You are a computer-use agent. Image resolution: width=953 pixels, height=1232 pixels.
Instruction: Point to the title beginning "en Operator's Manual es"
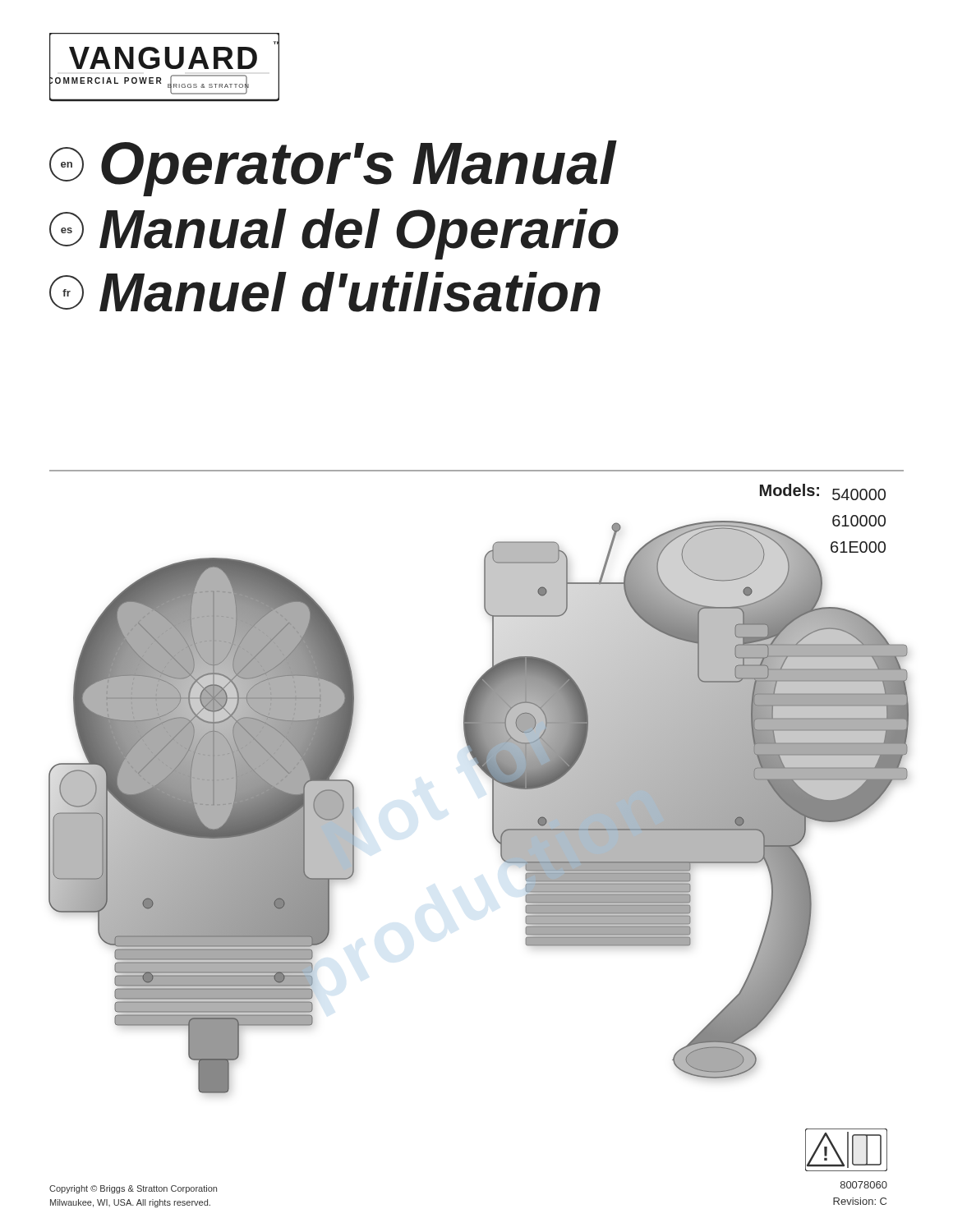point(419,227)
